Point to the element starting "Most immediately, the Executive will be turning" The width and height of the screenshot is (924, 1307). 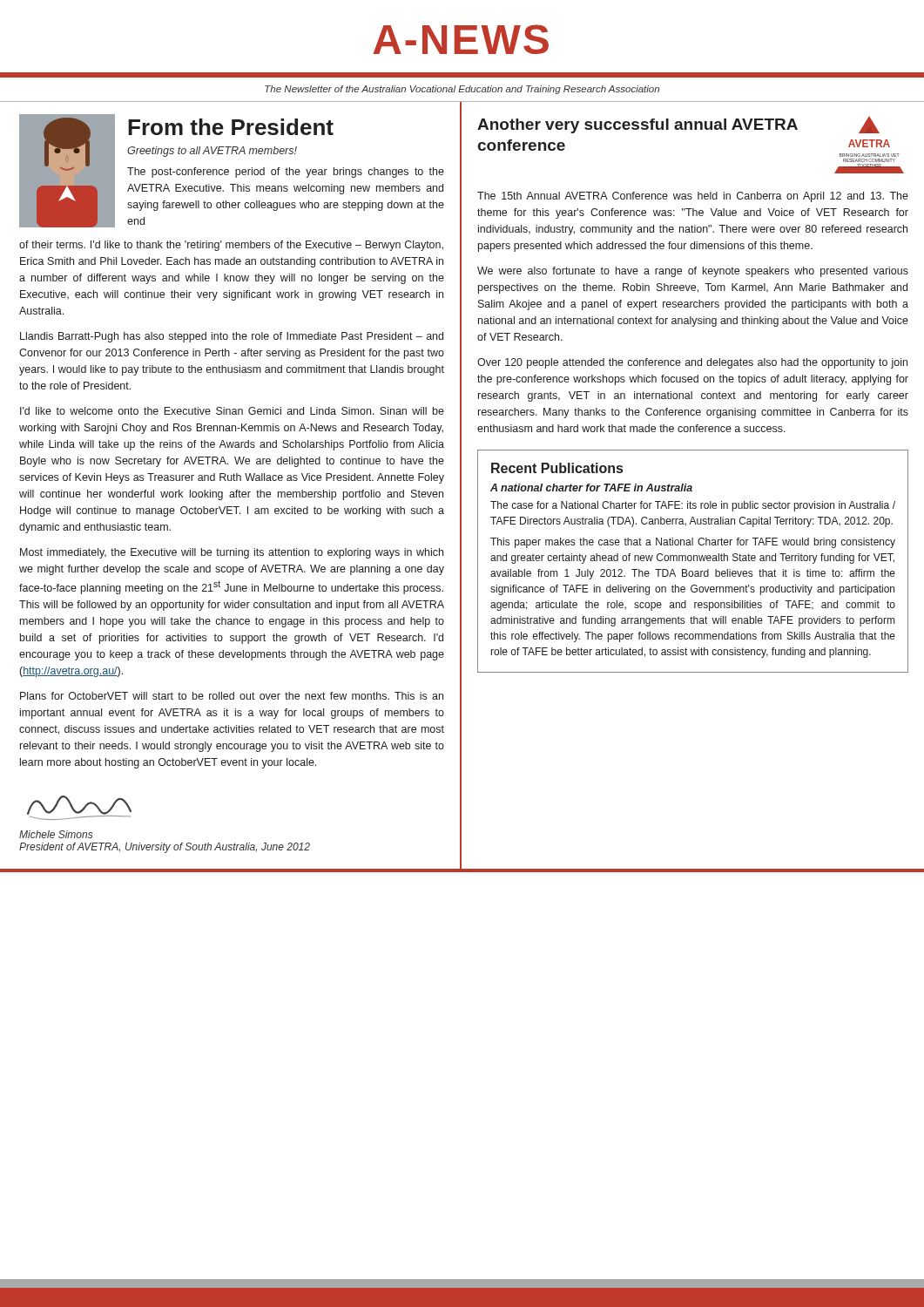232,612
